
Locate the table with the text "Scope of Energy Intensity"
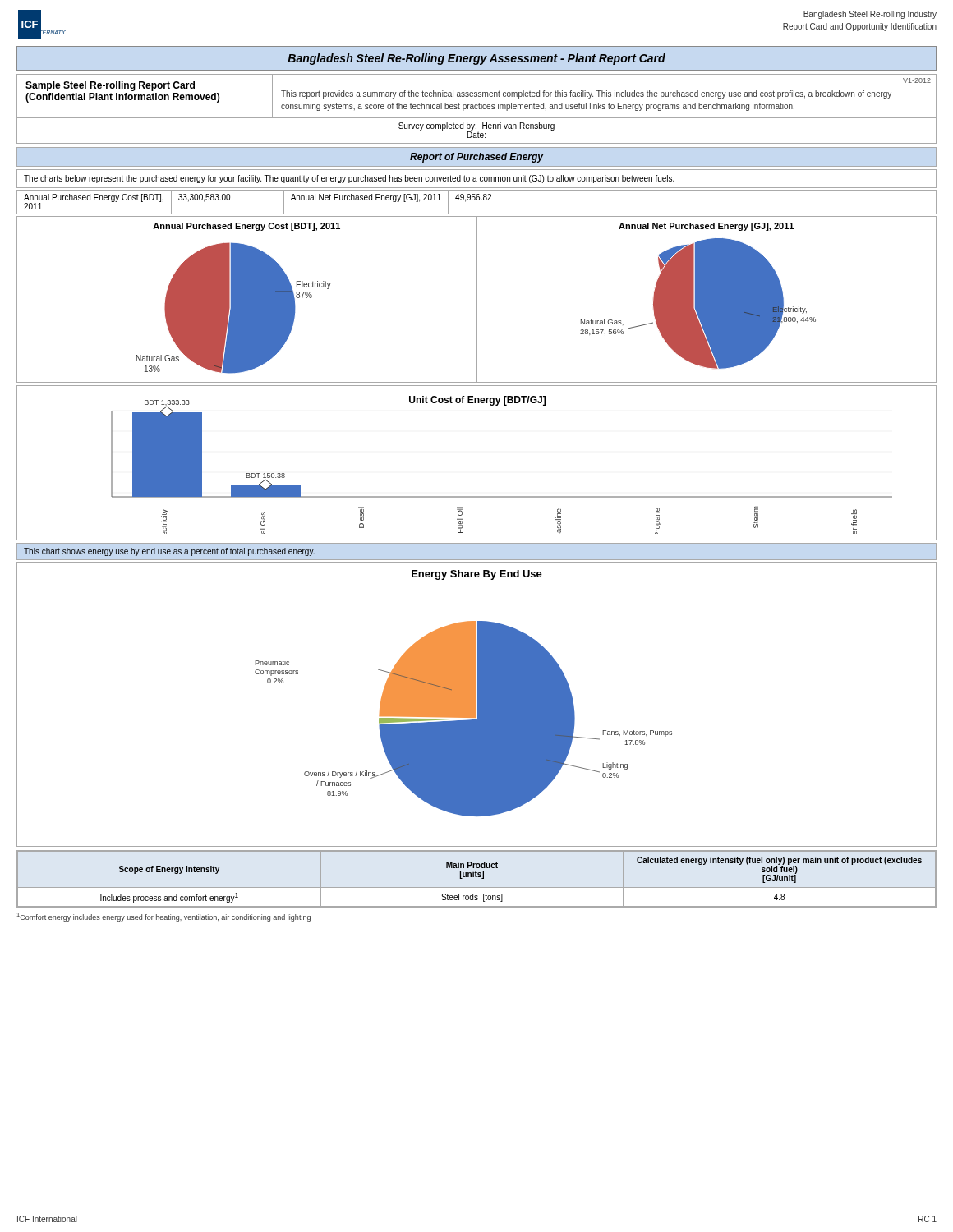click(x=476, y=879)
